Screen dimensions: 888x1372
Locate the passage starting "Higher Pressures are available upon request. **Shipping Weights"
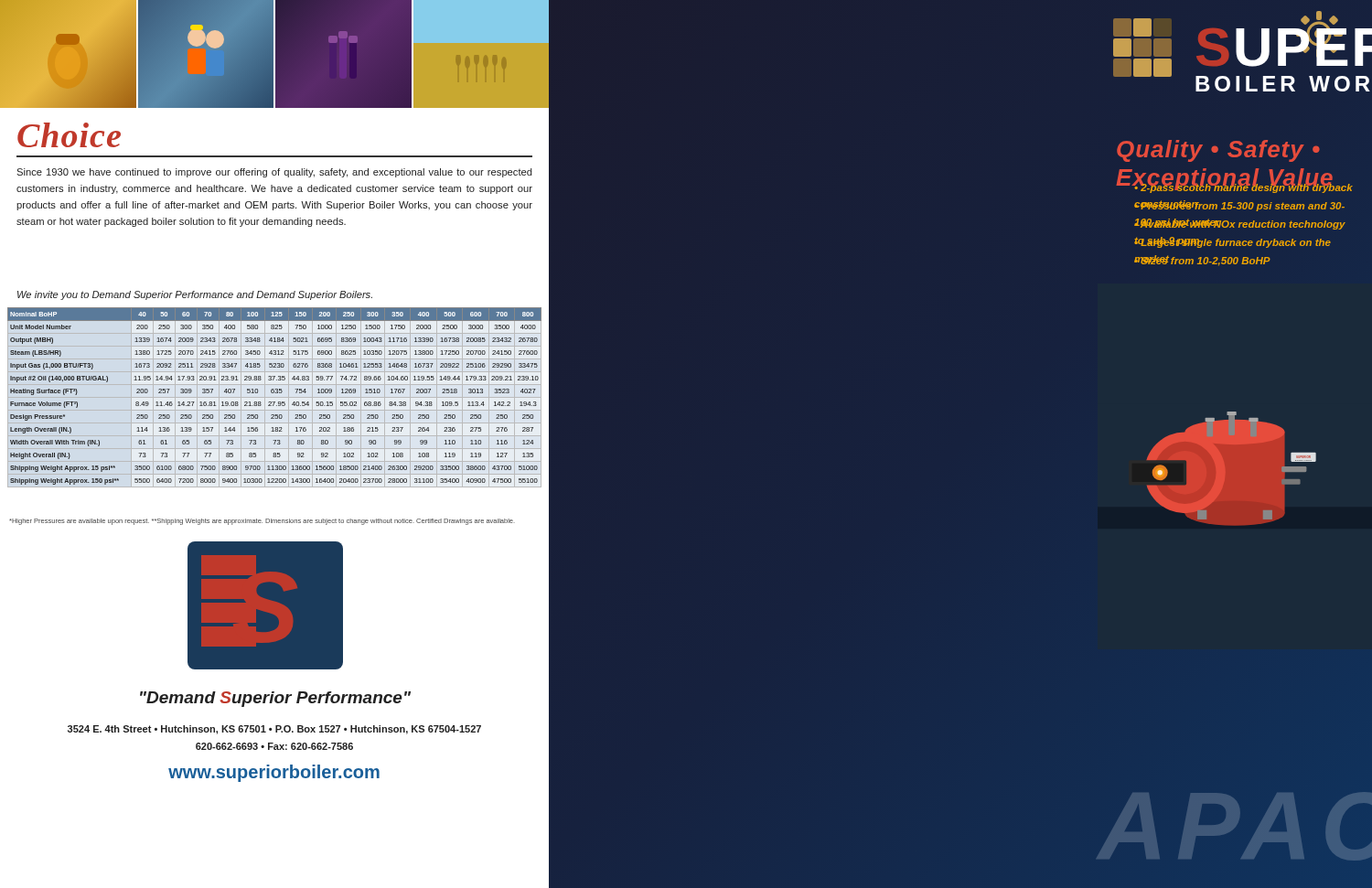(x=262, y=521)
